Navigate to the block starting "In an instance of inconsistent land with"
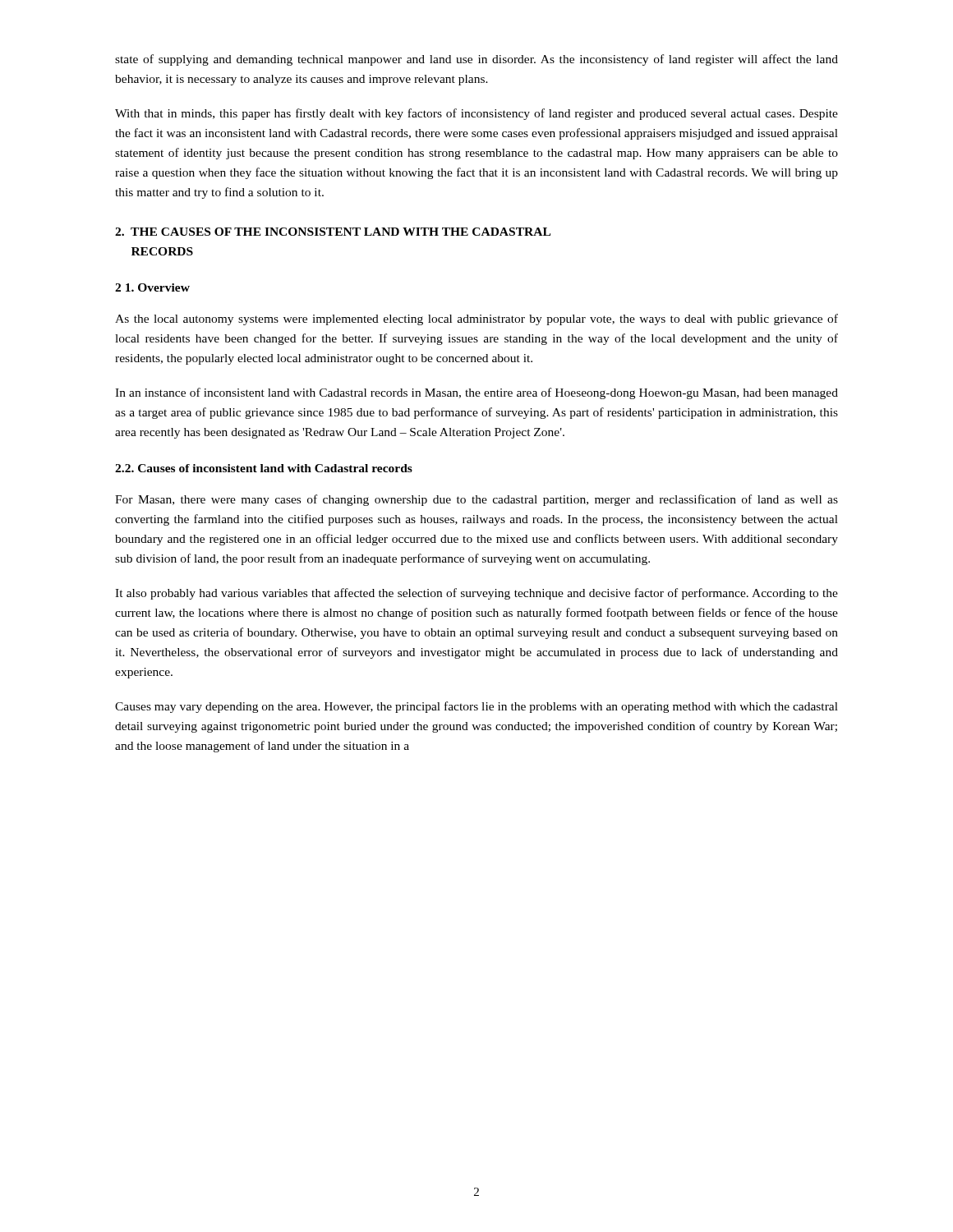Image resolution: width=953 pixels, height=1232 pixels. pos(476,412)
